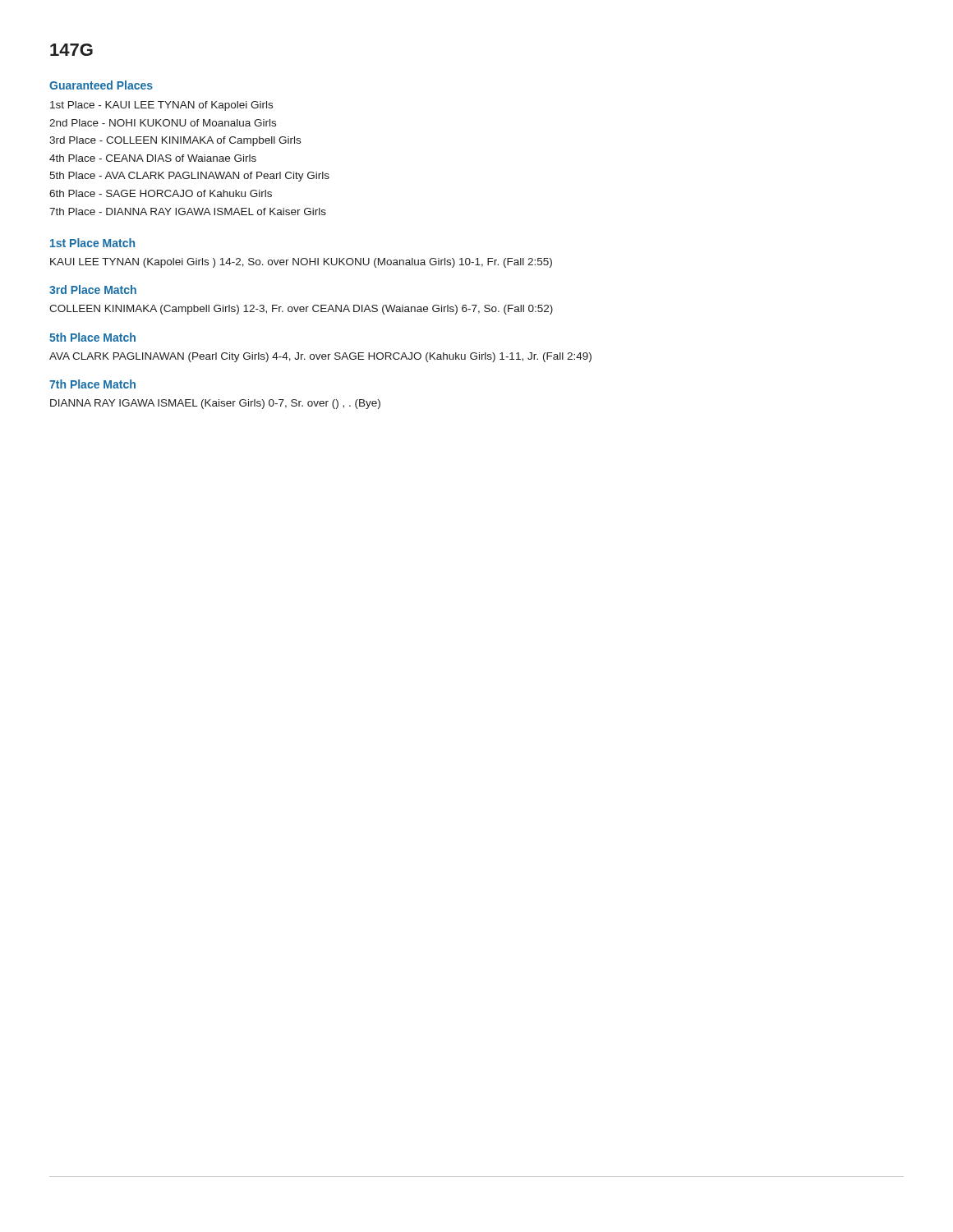Image resolution: width=953 pixels, height=1232 pixels.
Task: Click on the block starting "3rd Place - COLLEEN KINIMAKA"
Action: 175,140
